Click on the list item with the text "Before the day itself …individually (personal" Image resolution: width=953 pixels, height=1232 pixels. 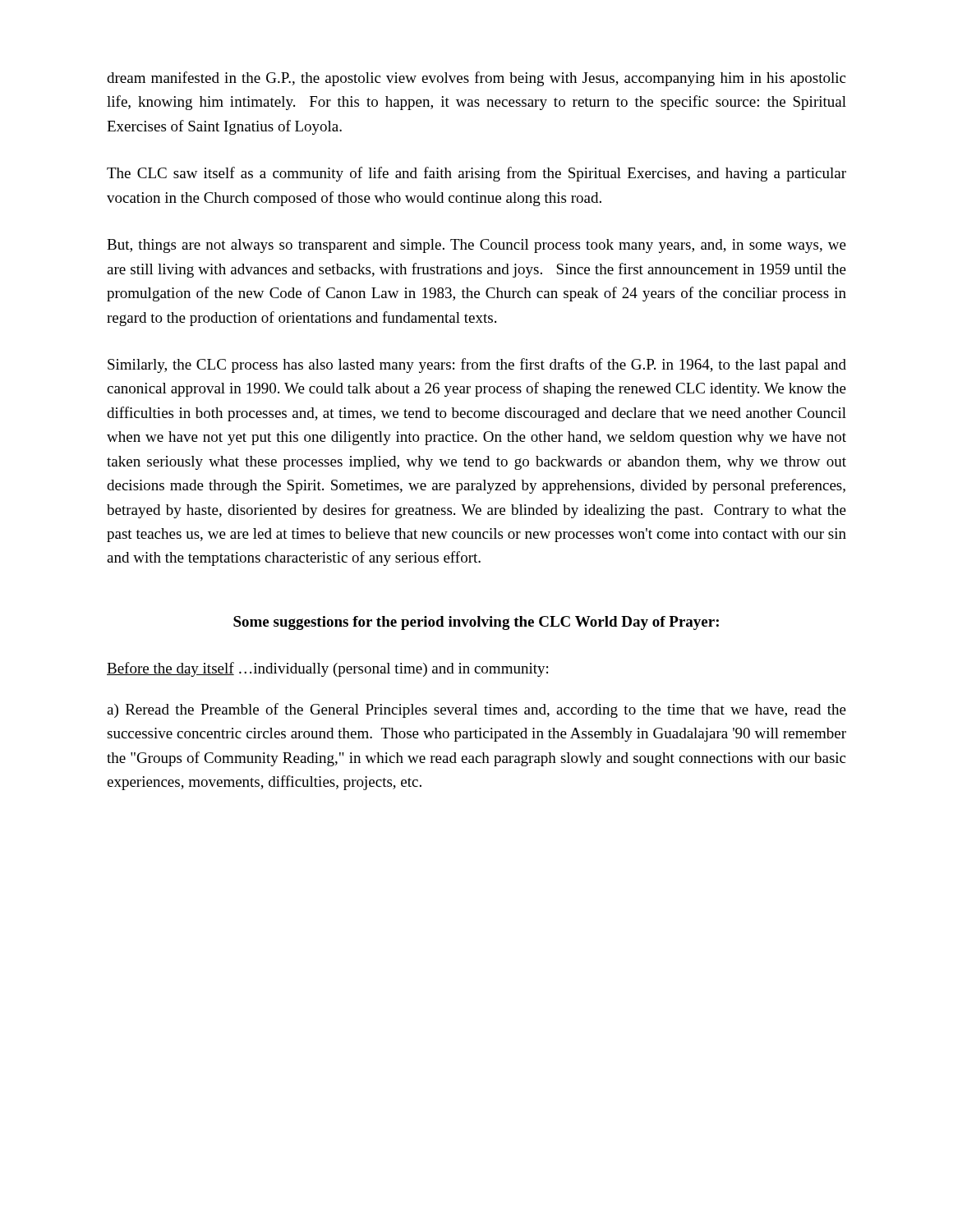click(x=328, y=668)
